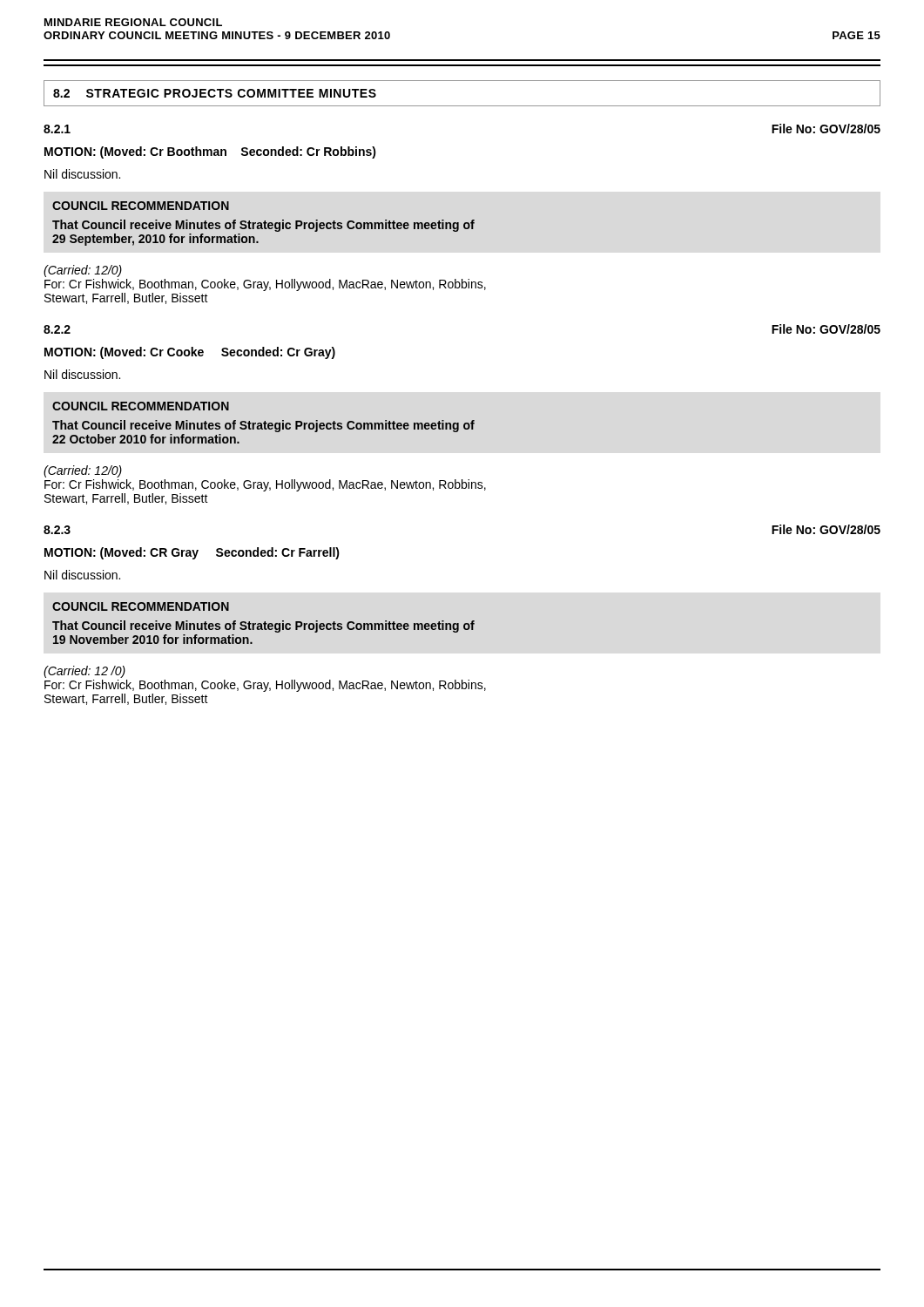
Task: Point to the section header beginning "8.2.1 File No:"
Action: point(58,129)
